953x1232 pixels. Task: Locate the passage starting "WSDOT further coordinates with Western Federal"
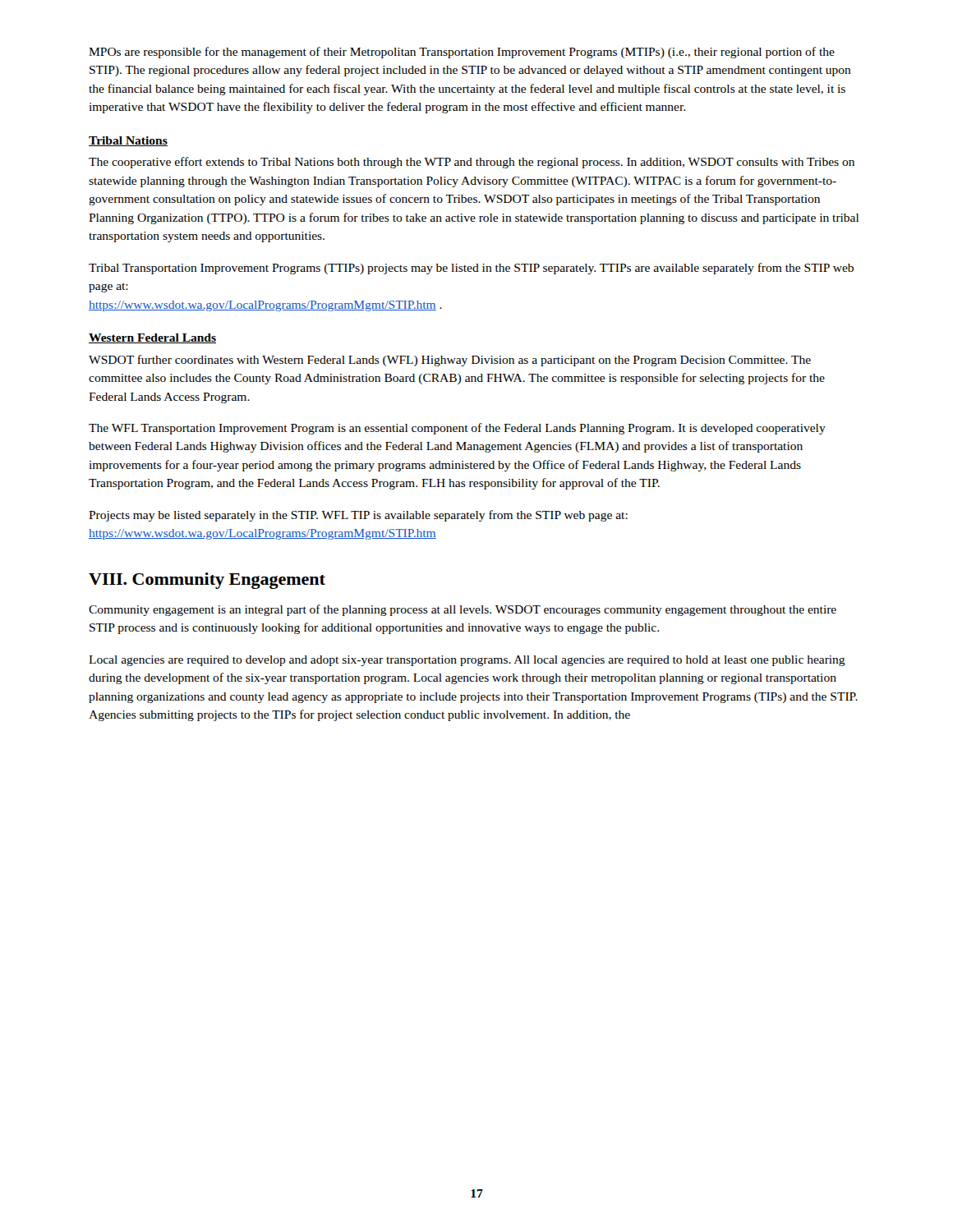click(457, 377)
